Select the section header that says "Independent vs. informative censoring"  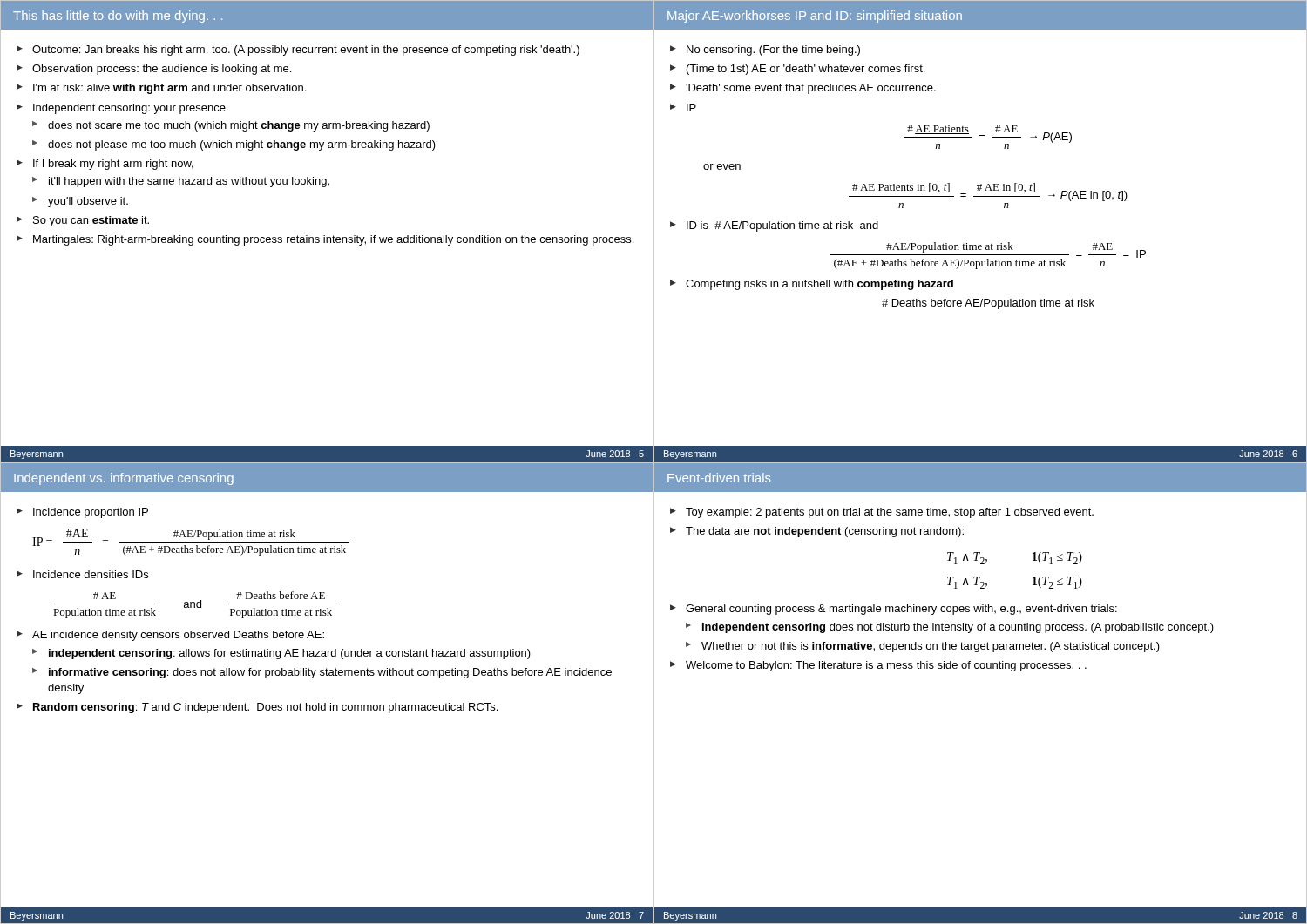coord(124,477)
